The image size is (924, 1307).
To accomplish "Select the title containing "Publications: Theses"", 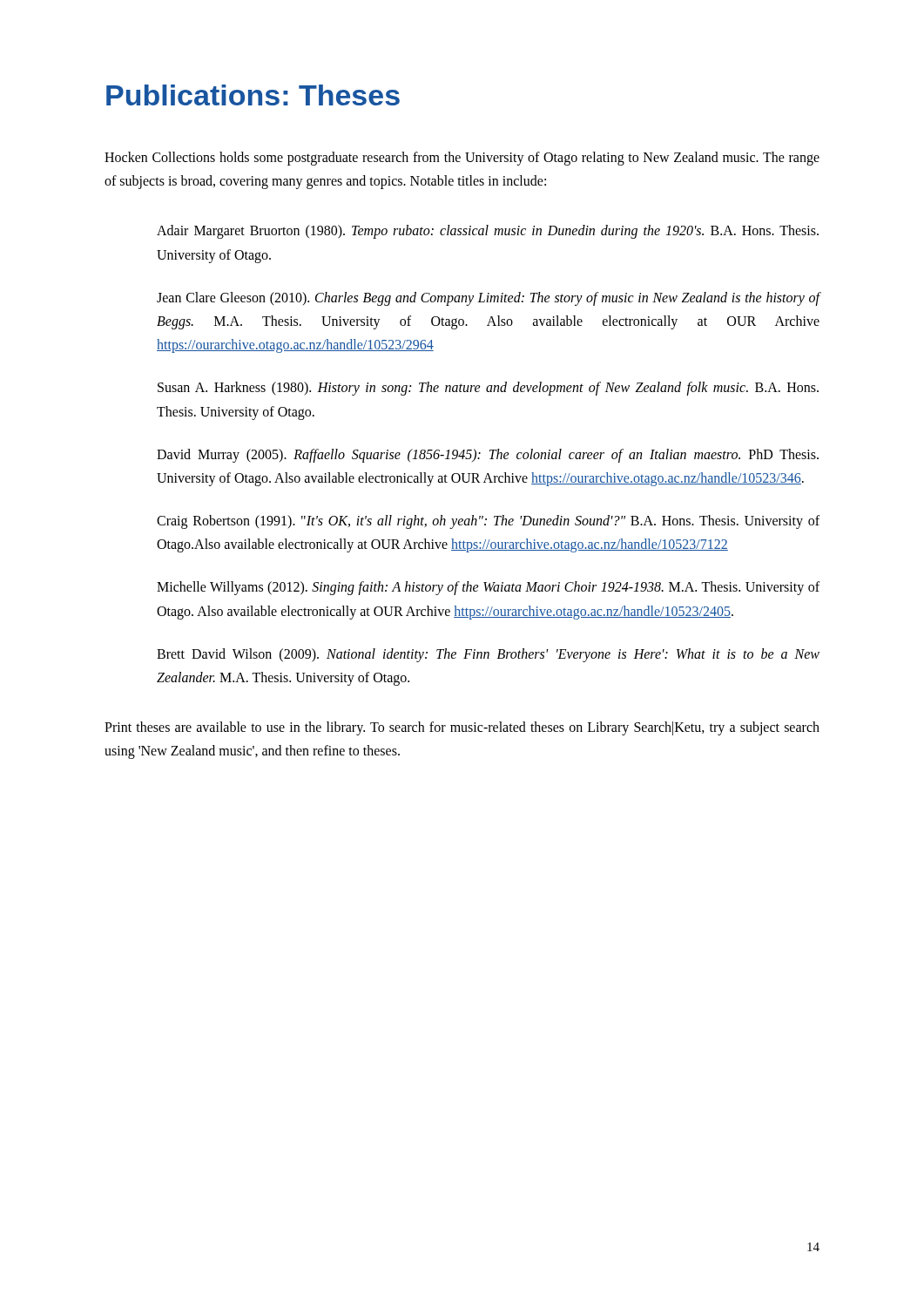I will point(253,95).
